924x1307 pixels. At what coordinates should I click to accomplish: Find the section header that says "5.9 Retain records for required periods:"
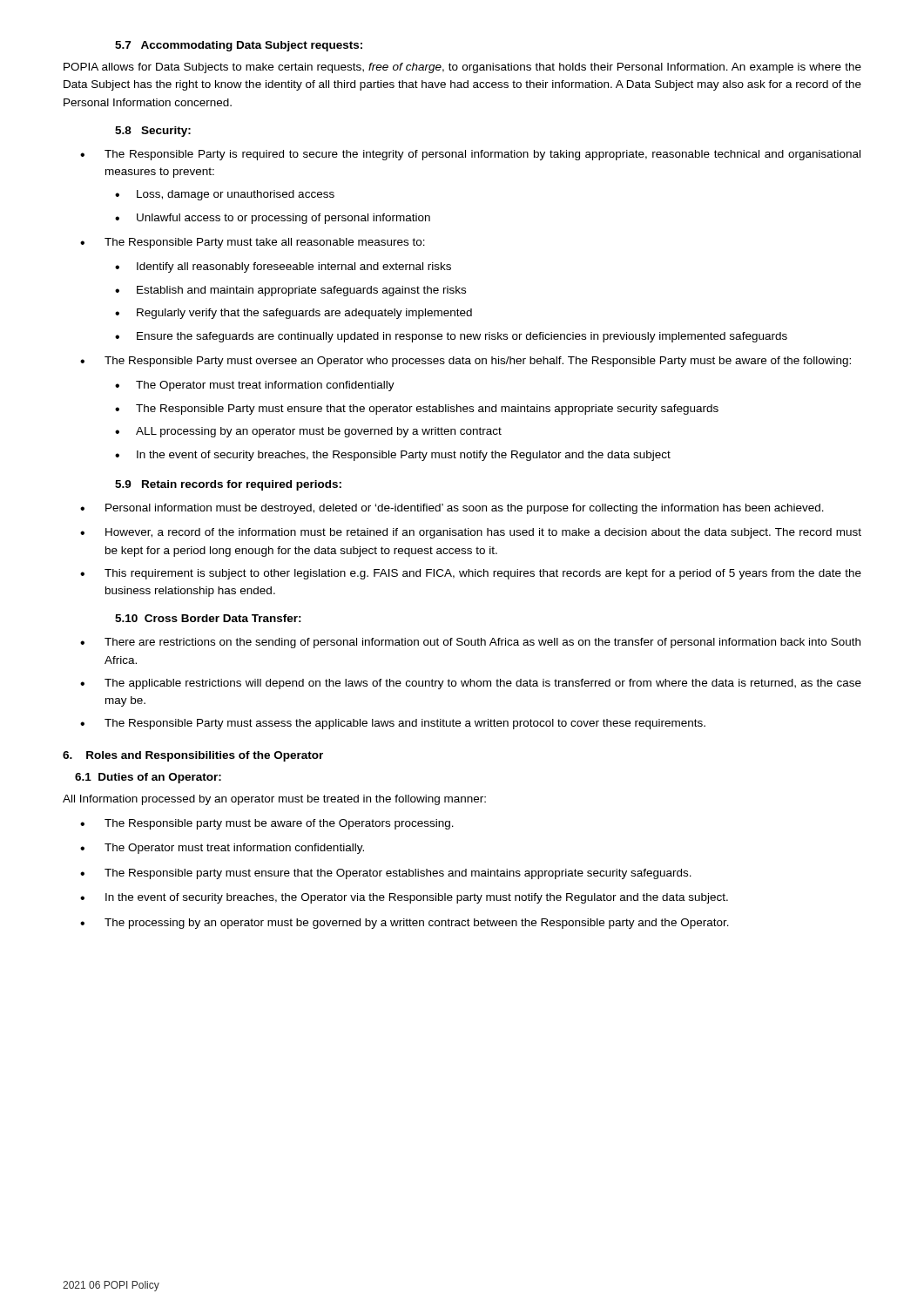229,484
